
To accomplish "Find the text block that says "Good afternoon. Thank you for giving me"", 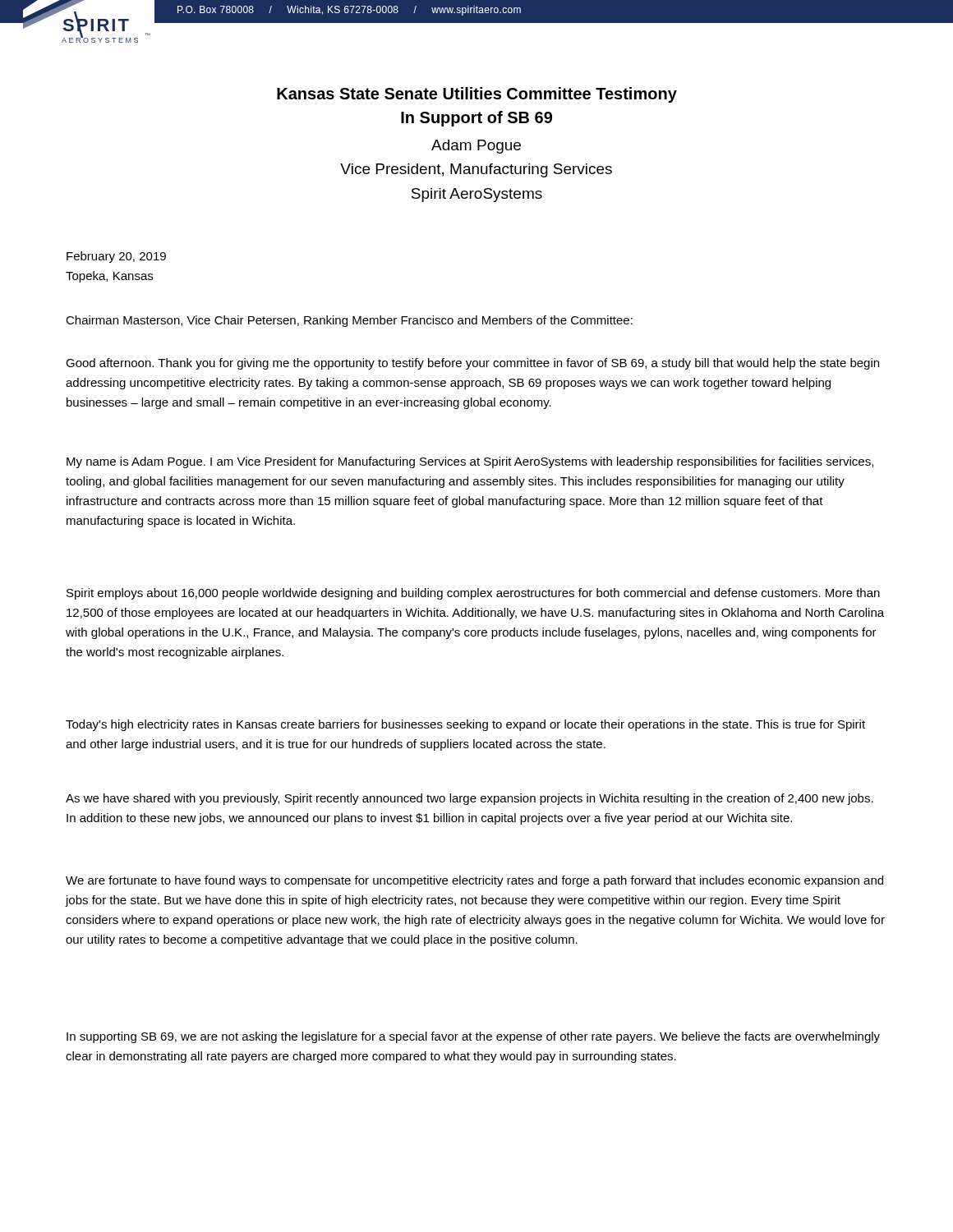I will (473, 382).
